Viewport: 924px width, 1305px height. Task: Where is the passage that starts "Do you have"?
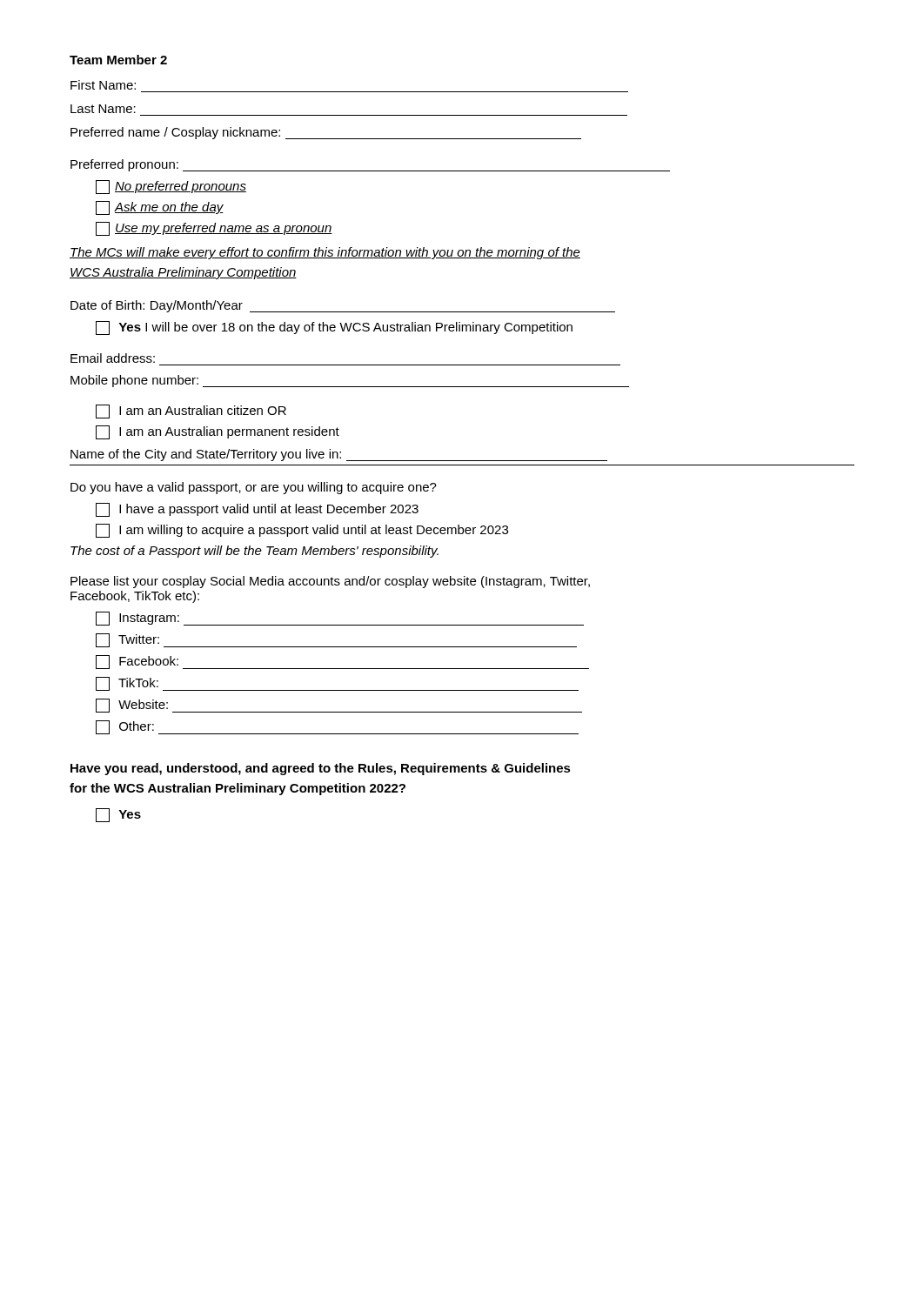(253, 487)
